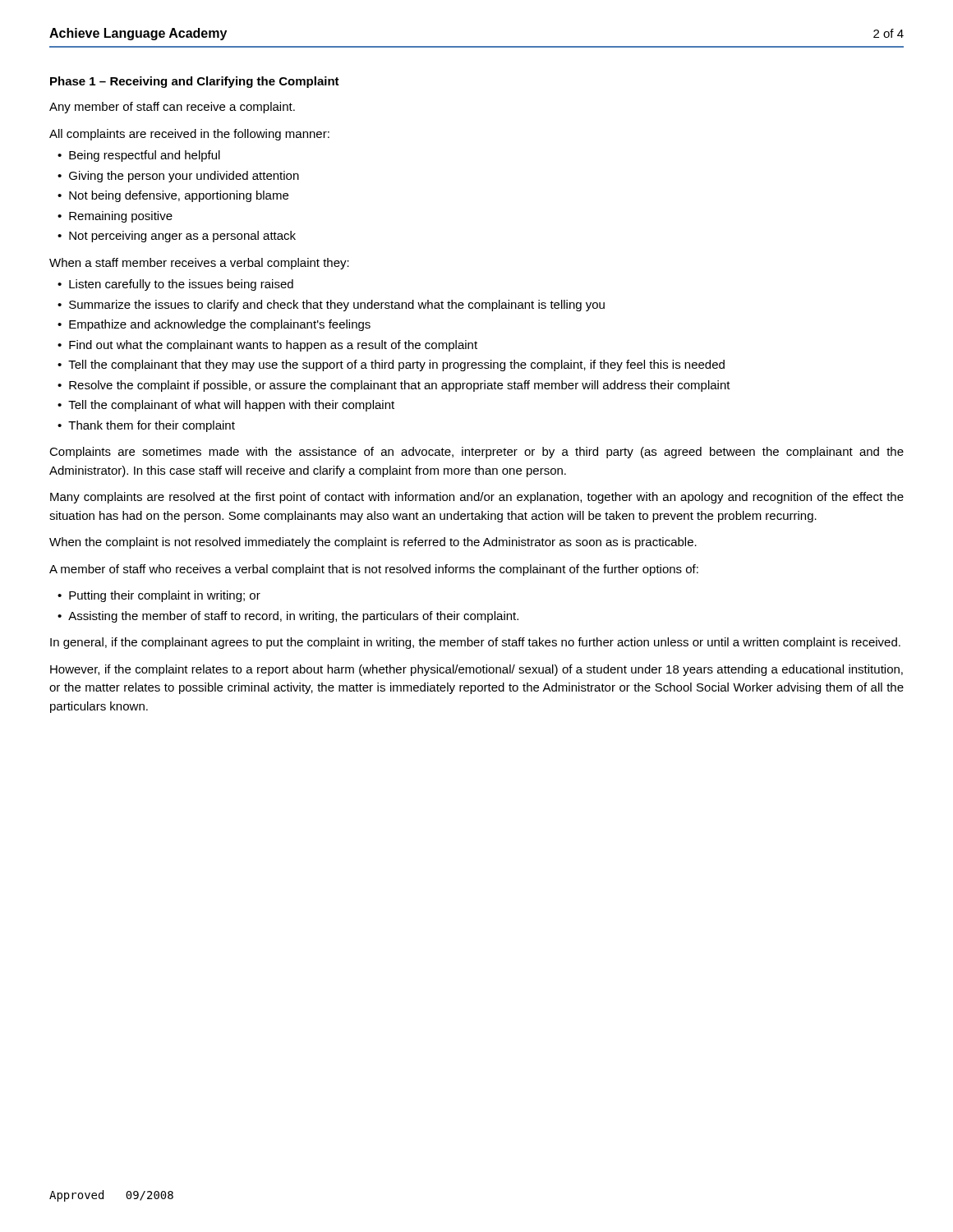Find the text block containing "However, if the complaint relates to"

point(476,687)
